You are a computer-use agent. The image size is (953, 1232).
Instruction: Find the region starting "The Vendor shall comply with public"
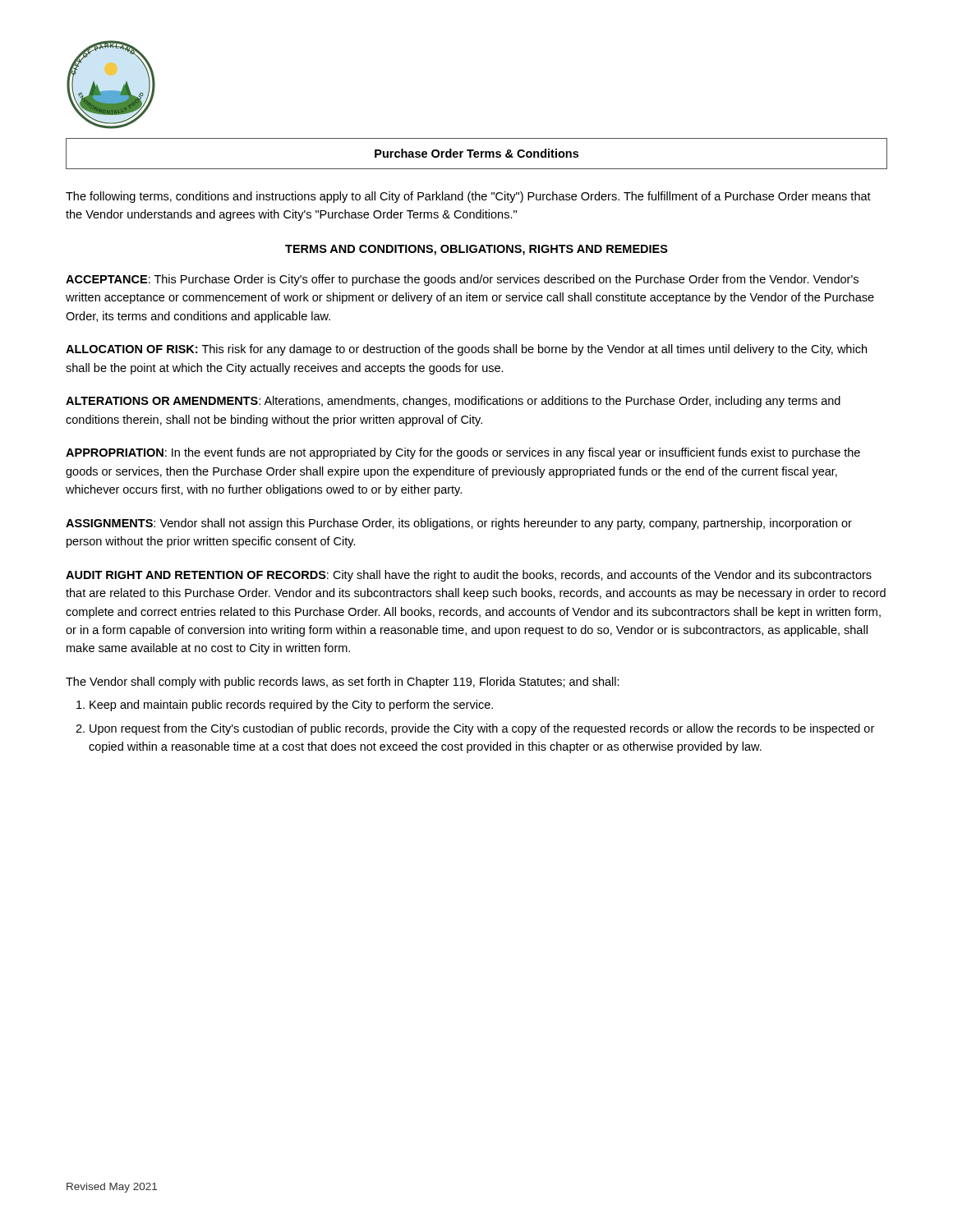click(x=476, y=682)
